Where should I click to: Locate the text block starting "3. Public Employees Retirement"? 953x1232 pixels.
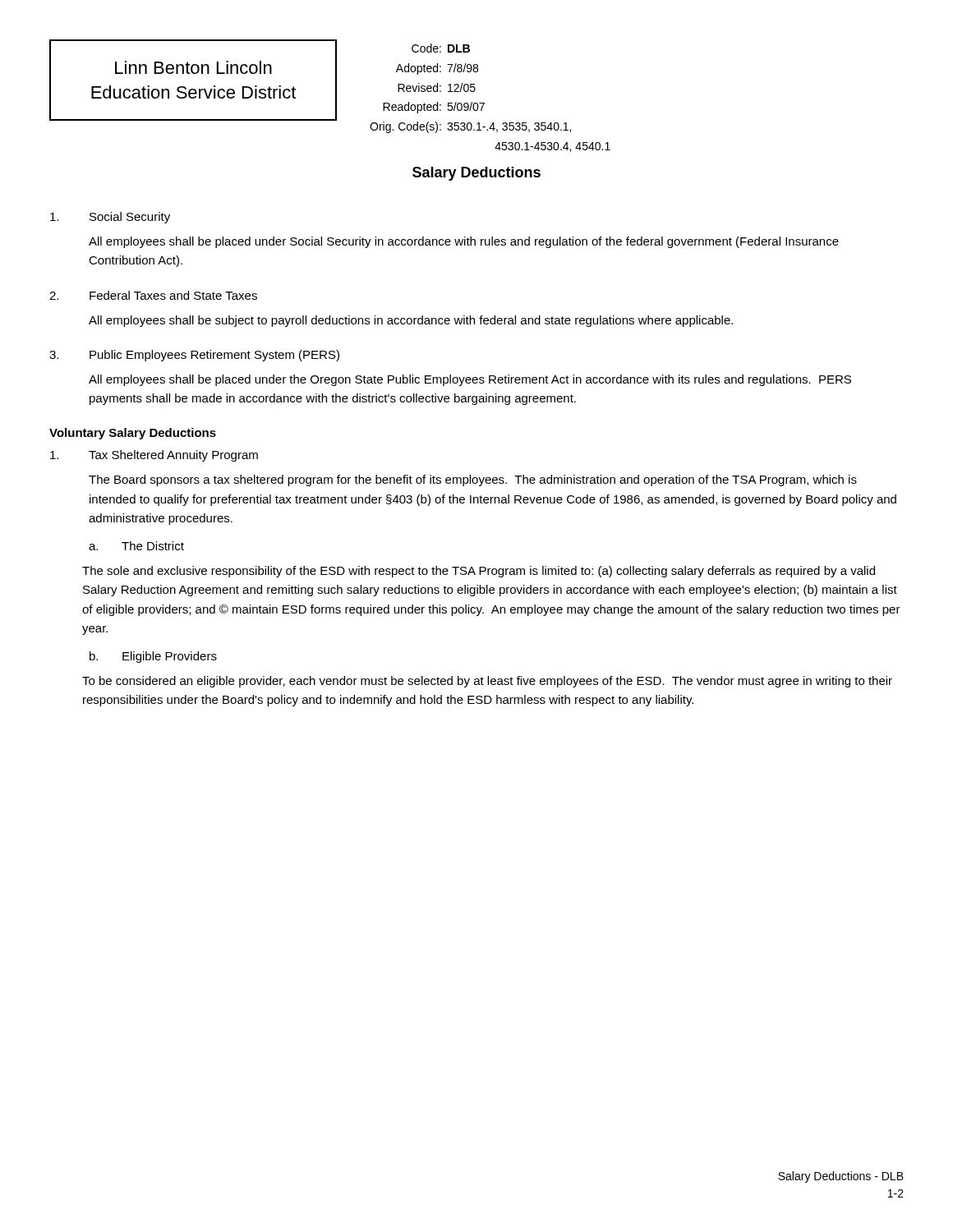[x=194, y=356]
